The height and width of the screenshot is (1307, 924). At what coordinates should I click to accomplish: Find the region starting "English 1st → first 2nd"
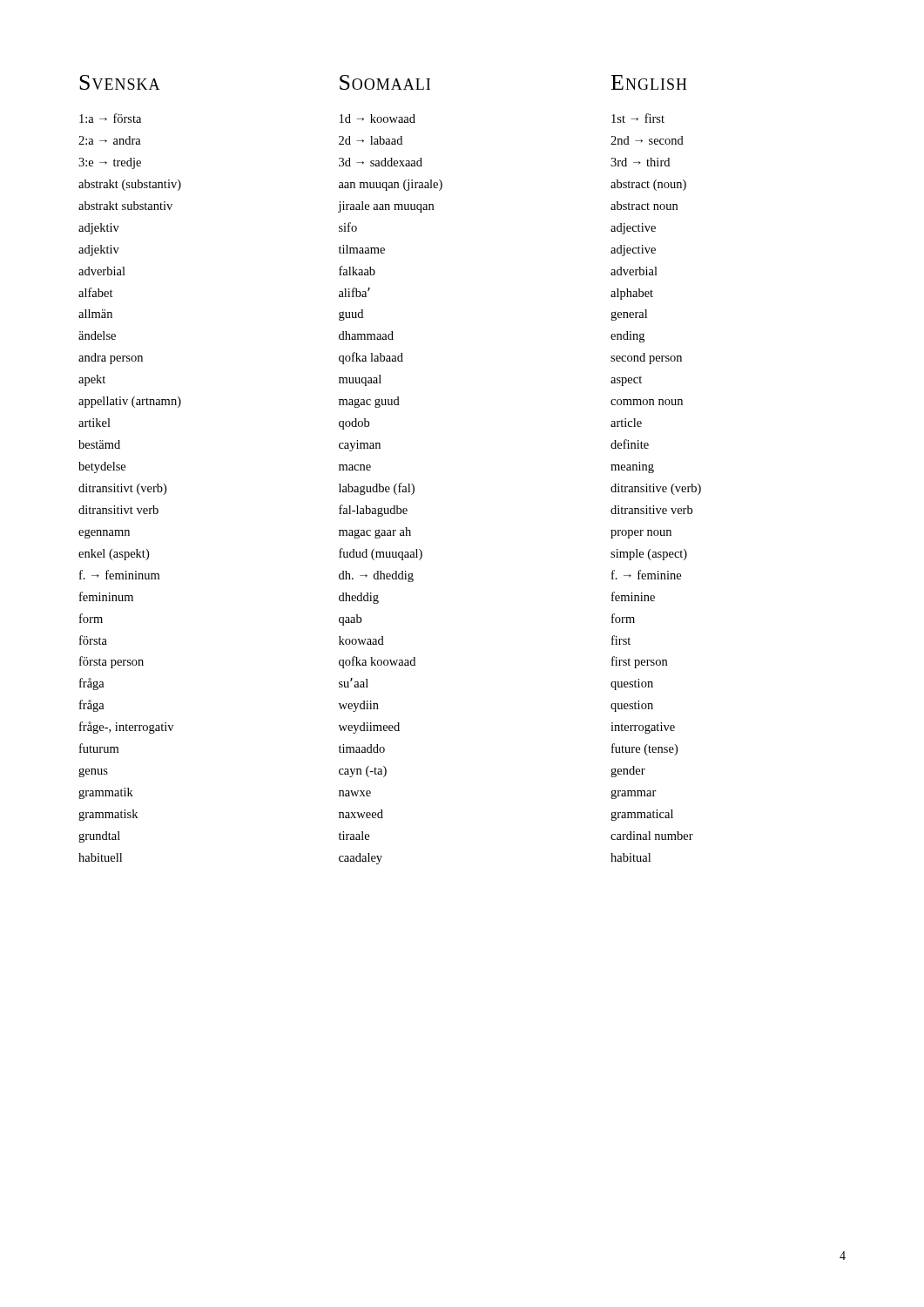(x=649, y=82)
